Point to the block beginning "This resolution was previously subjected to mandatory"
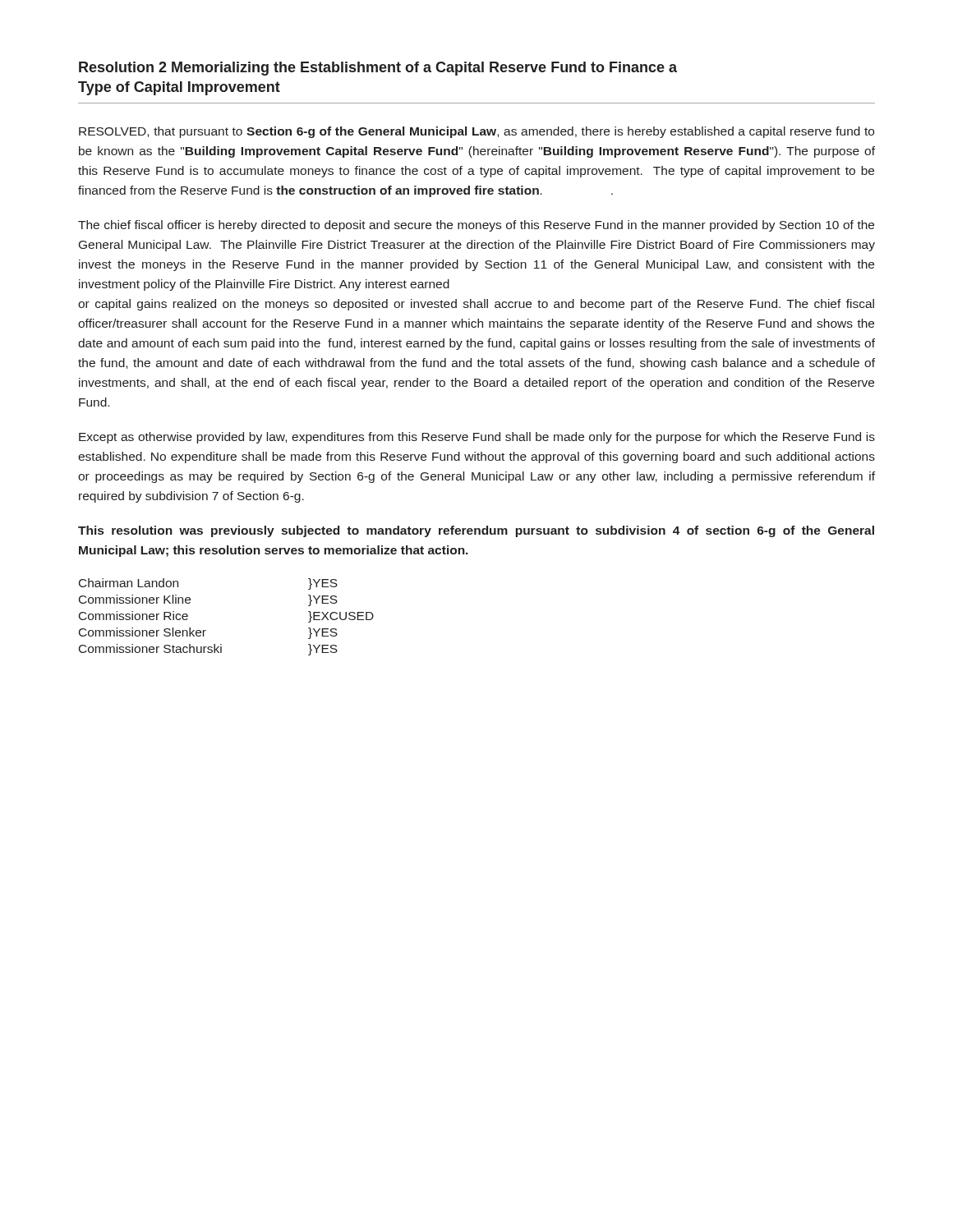 pyautogui.click(x=476, y=540)
